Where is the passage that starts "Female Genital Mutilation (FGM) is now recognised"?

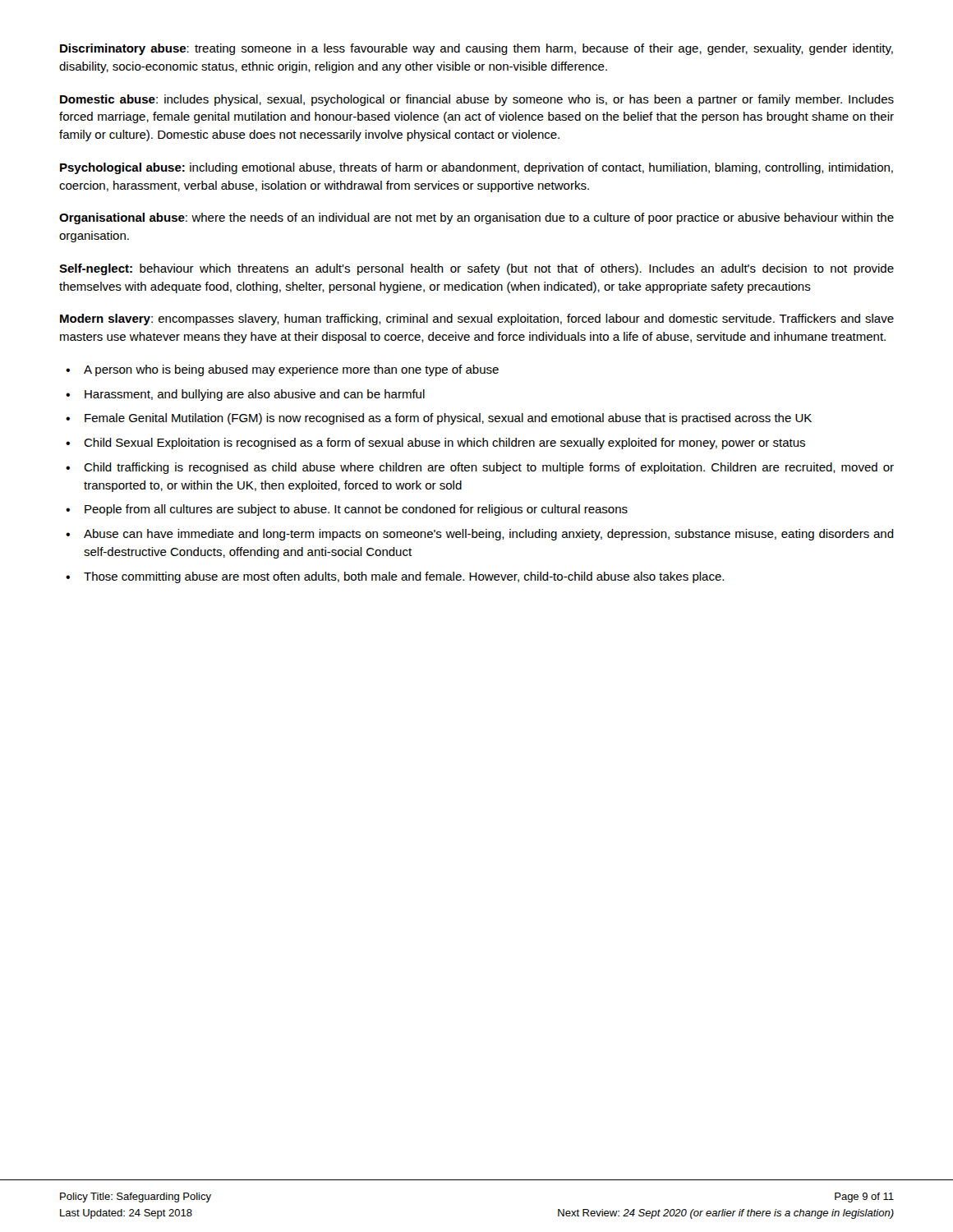click(476, 418)
